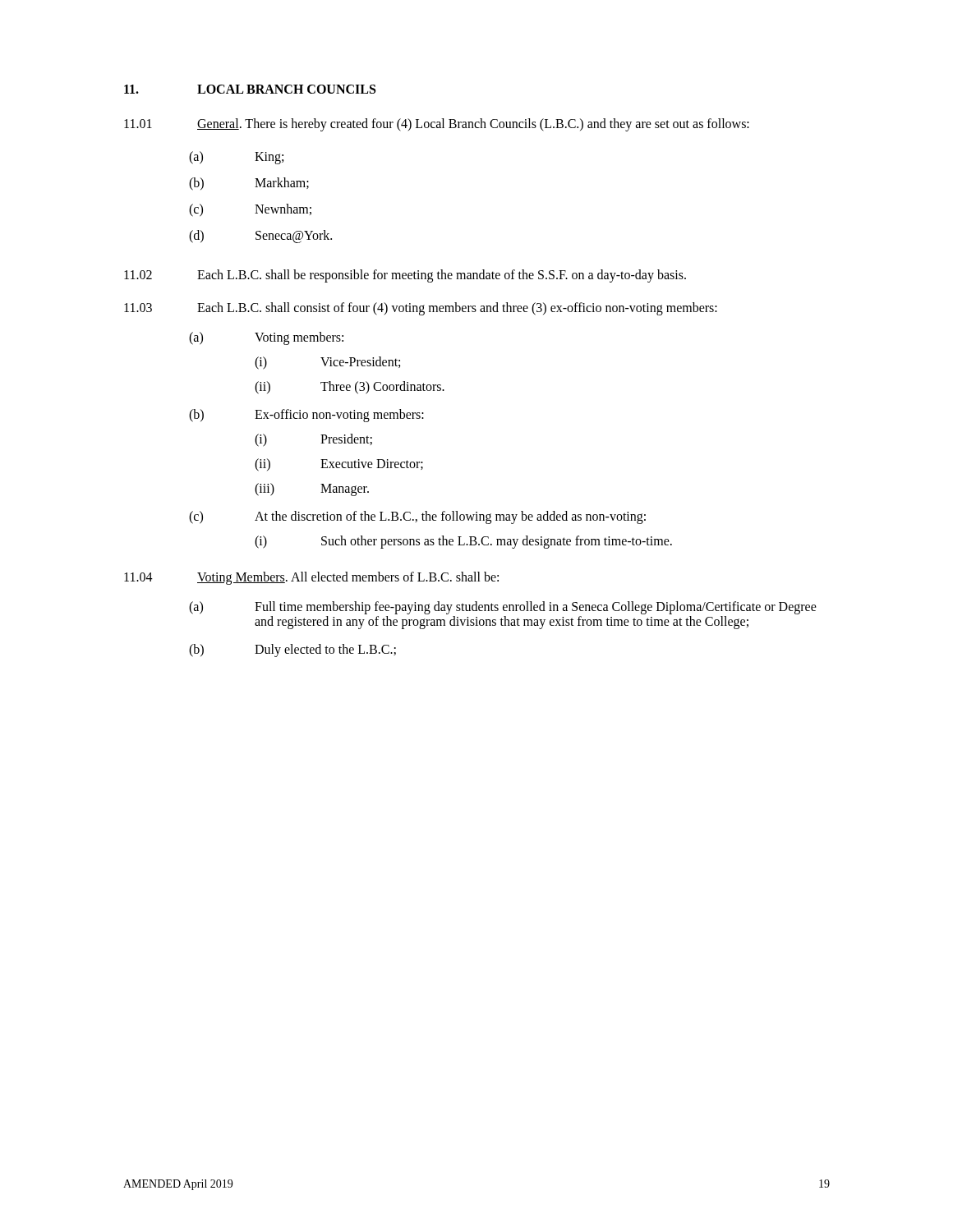Click on the text starting "(b) Ex-officio non-voting members:"
Image resolution: width=953 pixels, height=1232 pixels.
[306, 416]
